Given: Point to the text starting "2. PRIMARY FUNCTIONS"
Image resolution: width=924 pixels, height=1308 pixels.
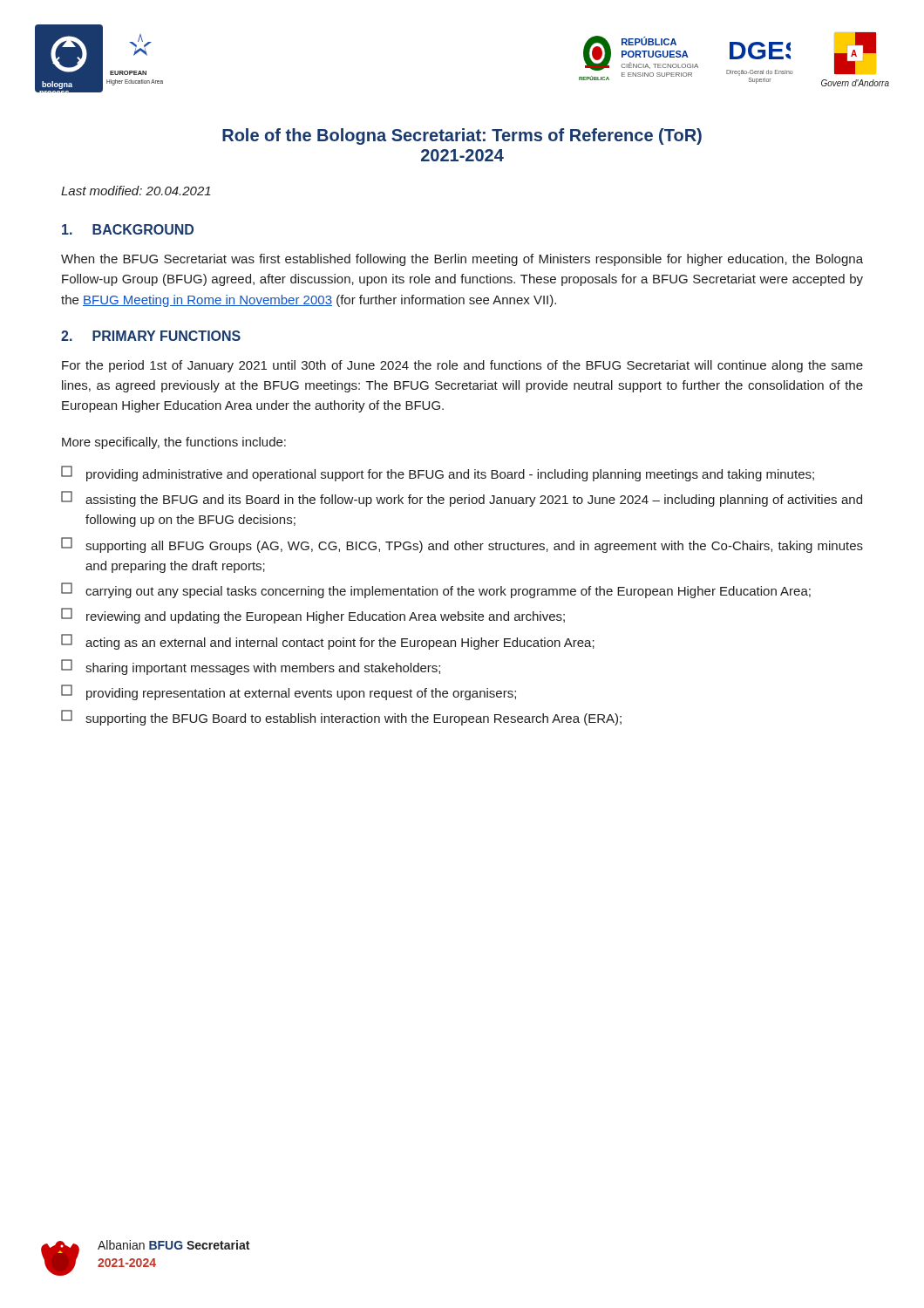Looking at the screenshot, I should [151, 336].
